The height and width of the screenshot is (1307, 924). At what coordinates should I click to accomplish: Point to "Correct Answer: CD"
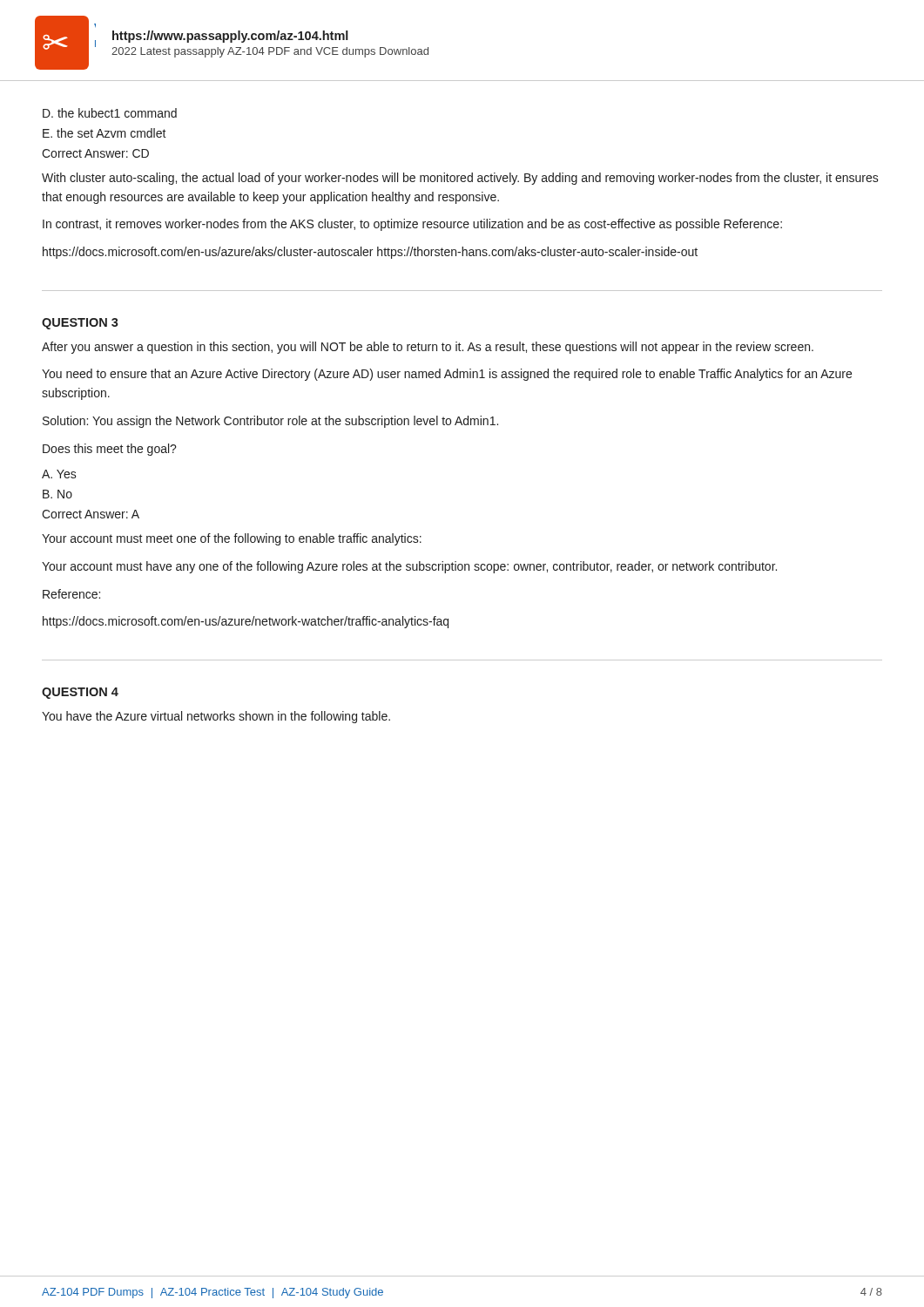point(96,153)
